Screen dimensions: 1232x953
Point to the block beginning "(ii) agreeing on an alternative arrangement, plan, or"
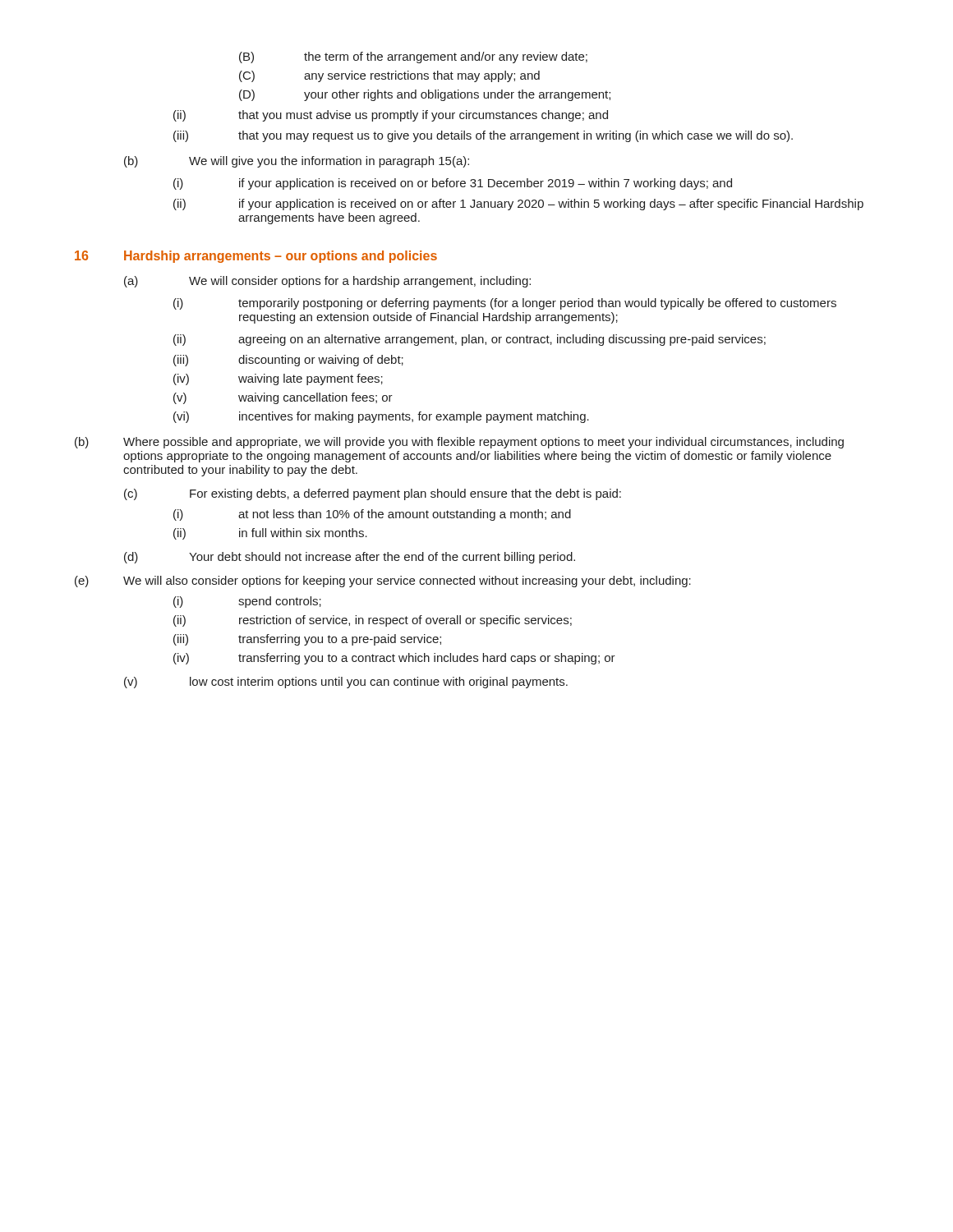(526, 339)
